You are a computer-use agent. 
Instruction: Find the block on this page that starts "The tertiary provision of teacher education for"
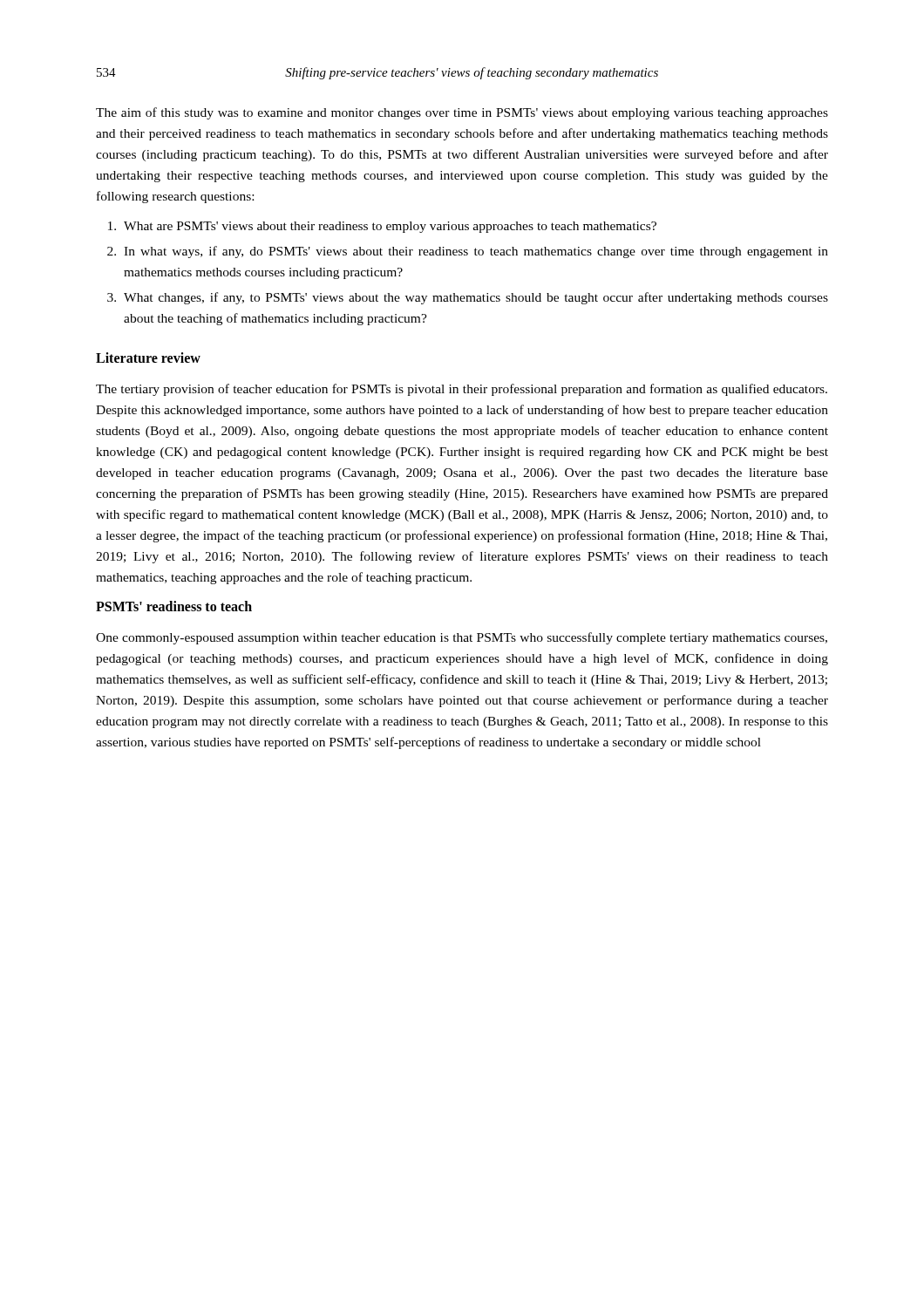(x=462, y=483)
